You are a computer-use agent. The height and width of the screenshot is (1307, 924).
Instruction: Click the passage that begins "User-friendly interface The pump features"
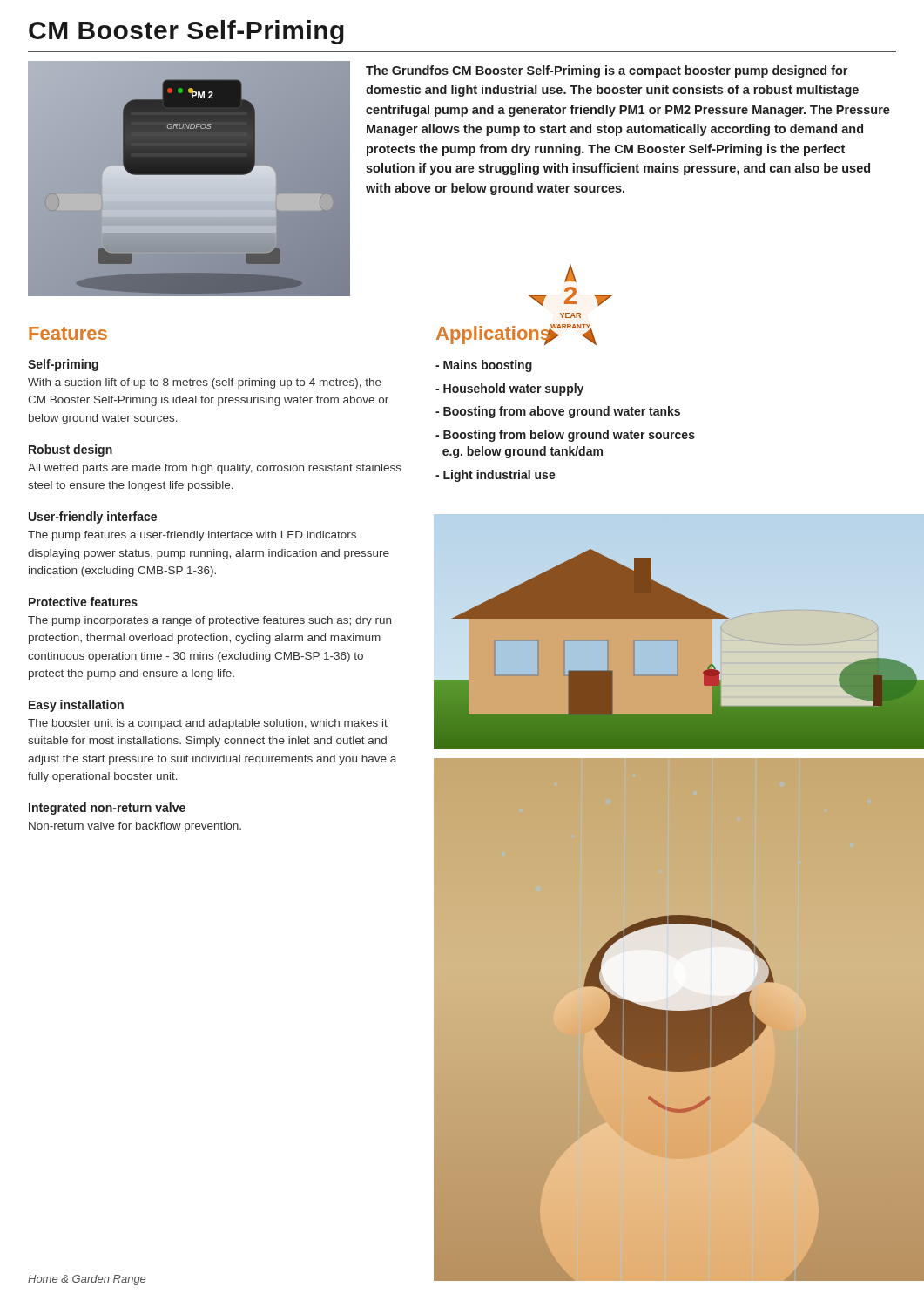pos(215,545)
